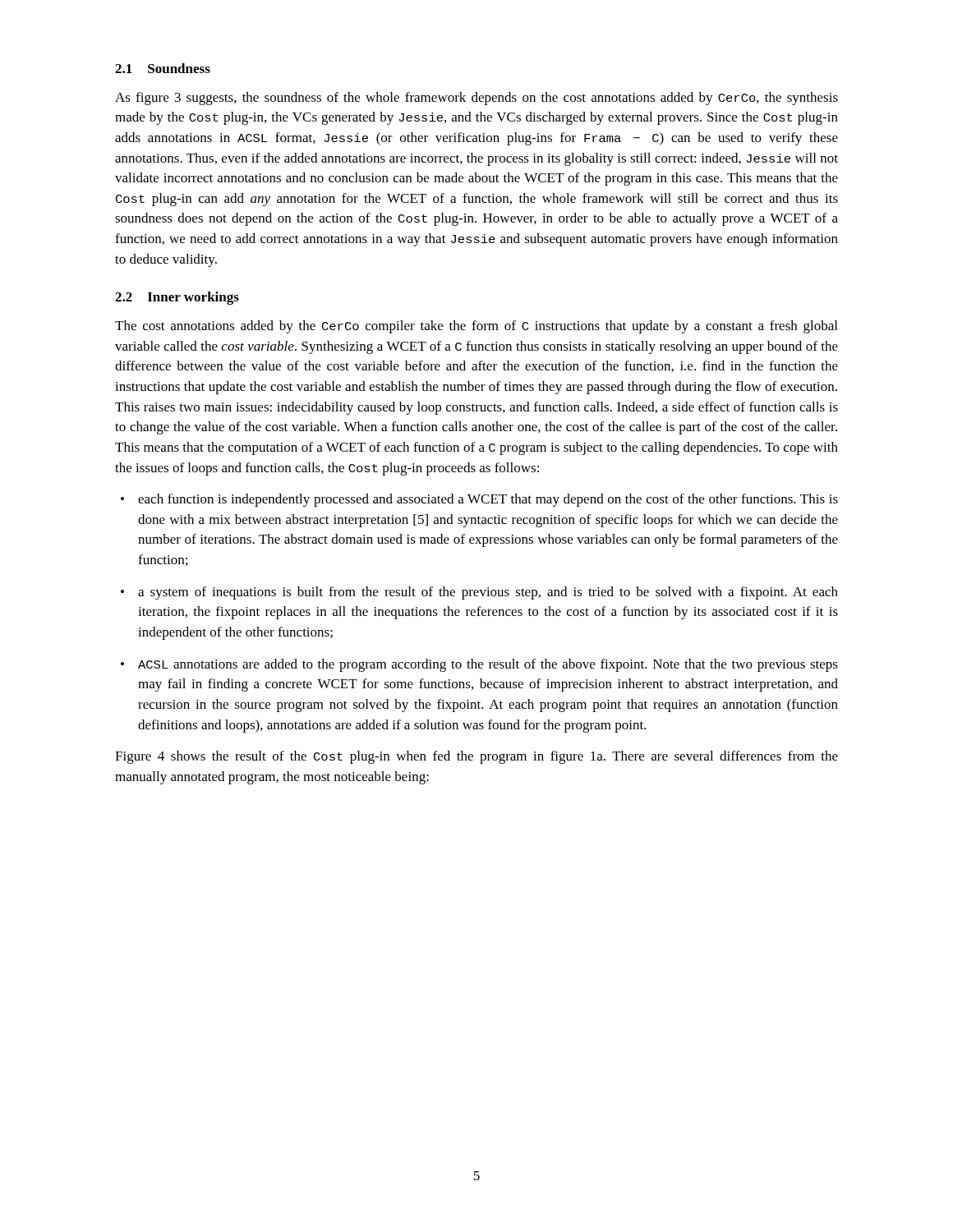Locate the list item that reads "ACSL annotations are added to the program"

476,695
